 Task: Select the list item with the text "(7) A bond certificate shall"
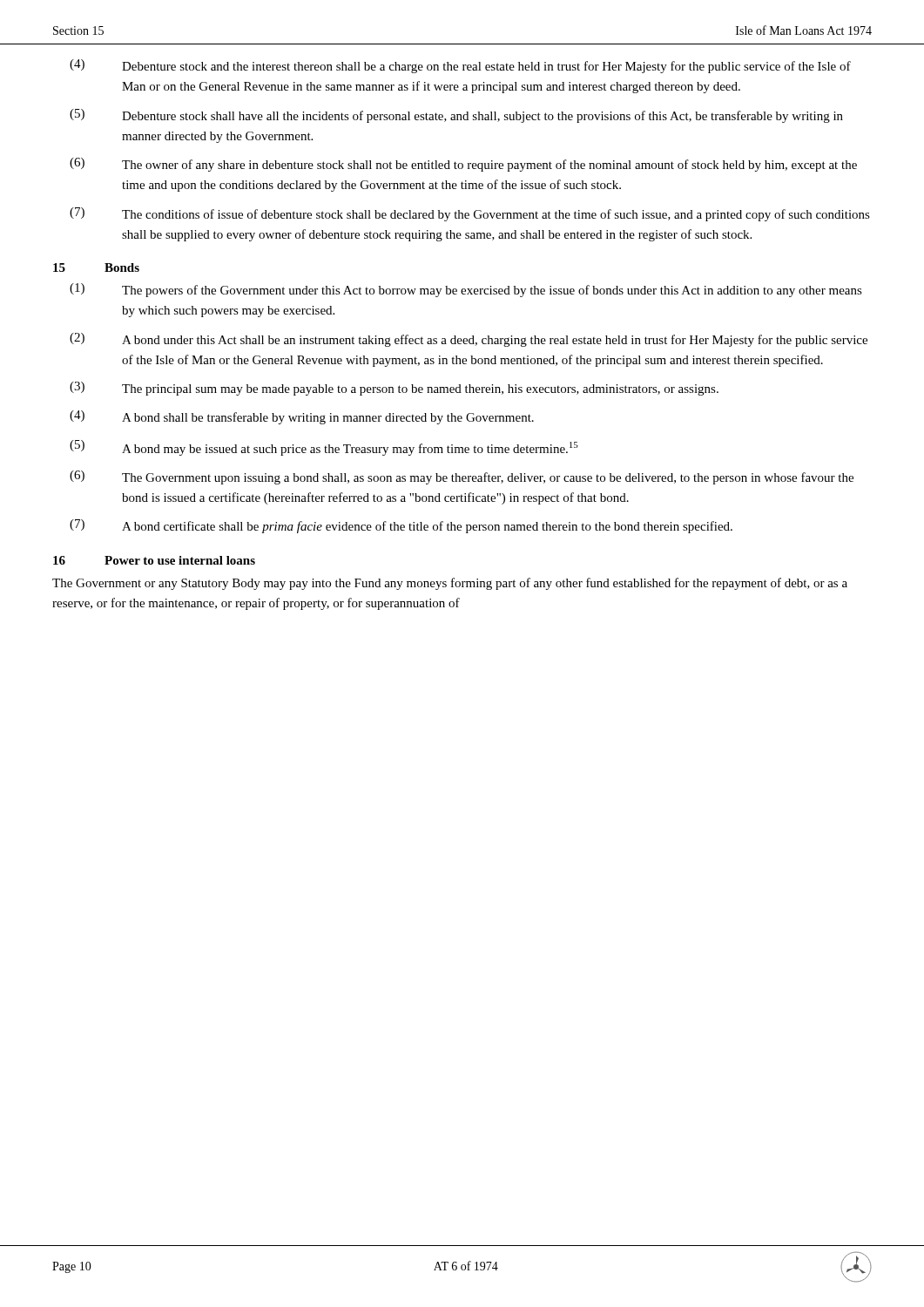[x=462, y=527]
